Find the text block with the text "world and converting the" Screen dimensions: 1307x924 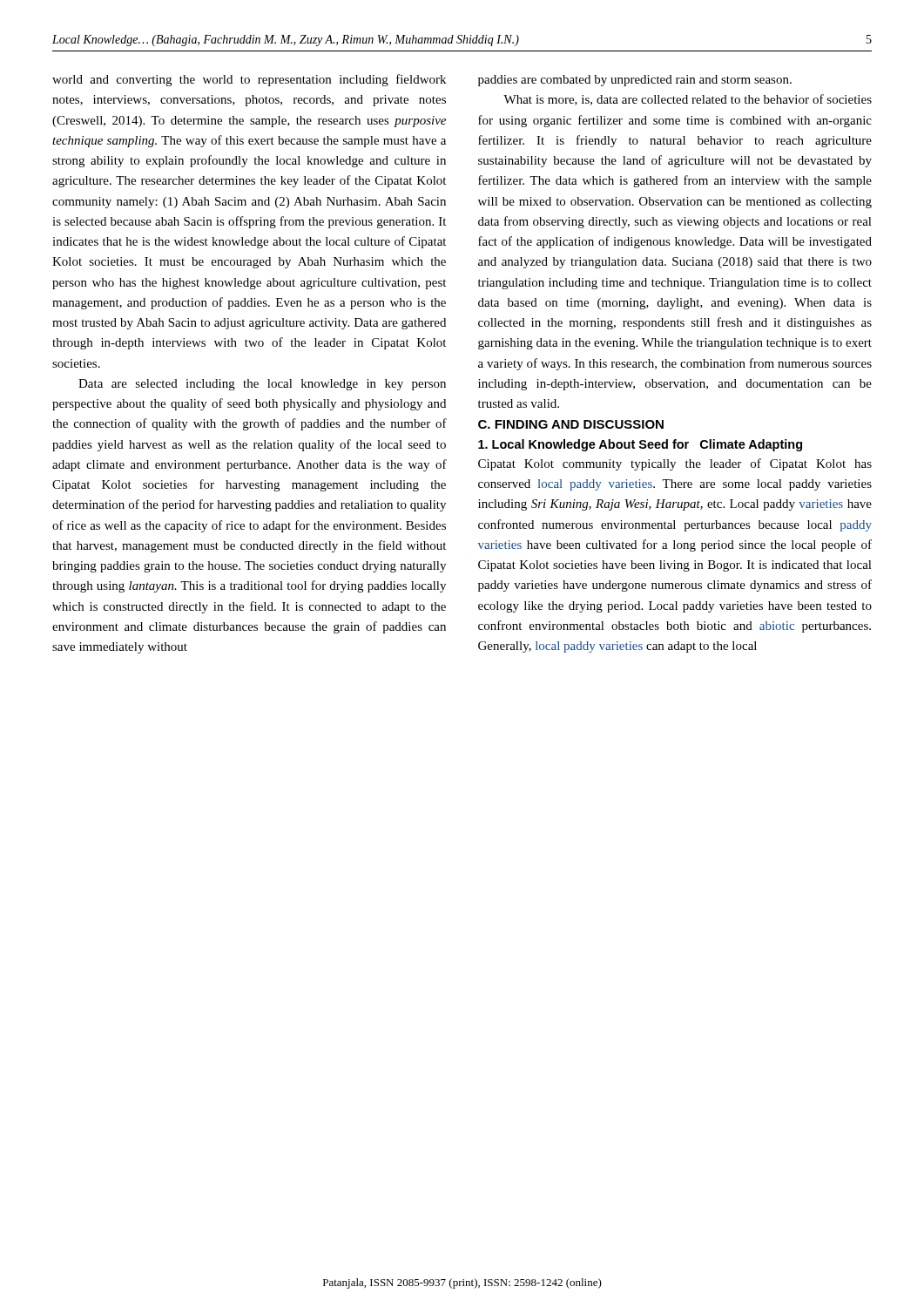249,222
